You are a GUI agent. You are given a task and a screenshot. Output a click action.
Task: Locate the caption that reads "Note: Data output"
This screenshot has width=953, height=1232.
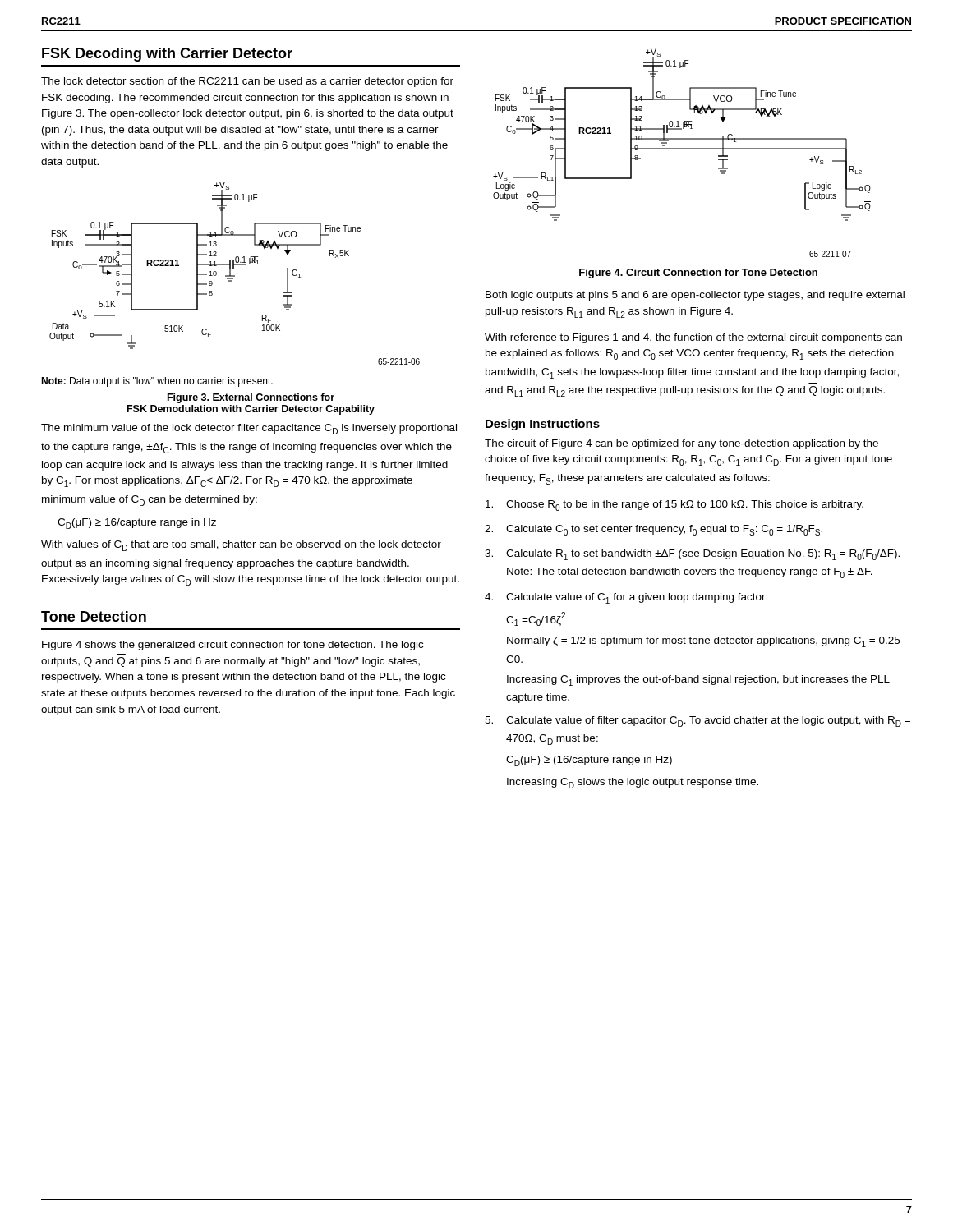[251, 395]
